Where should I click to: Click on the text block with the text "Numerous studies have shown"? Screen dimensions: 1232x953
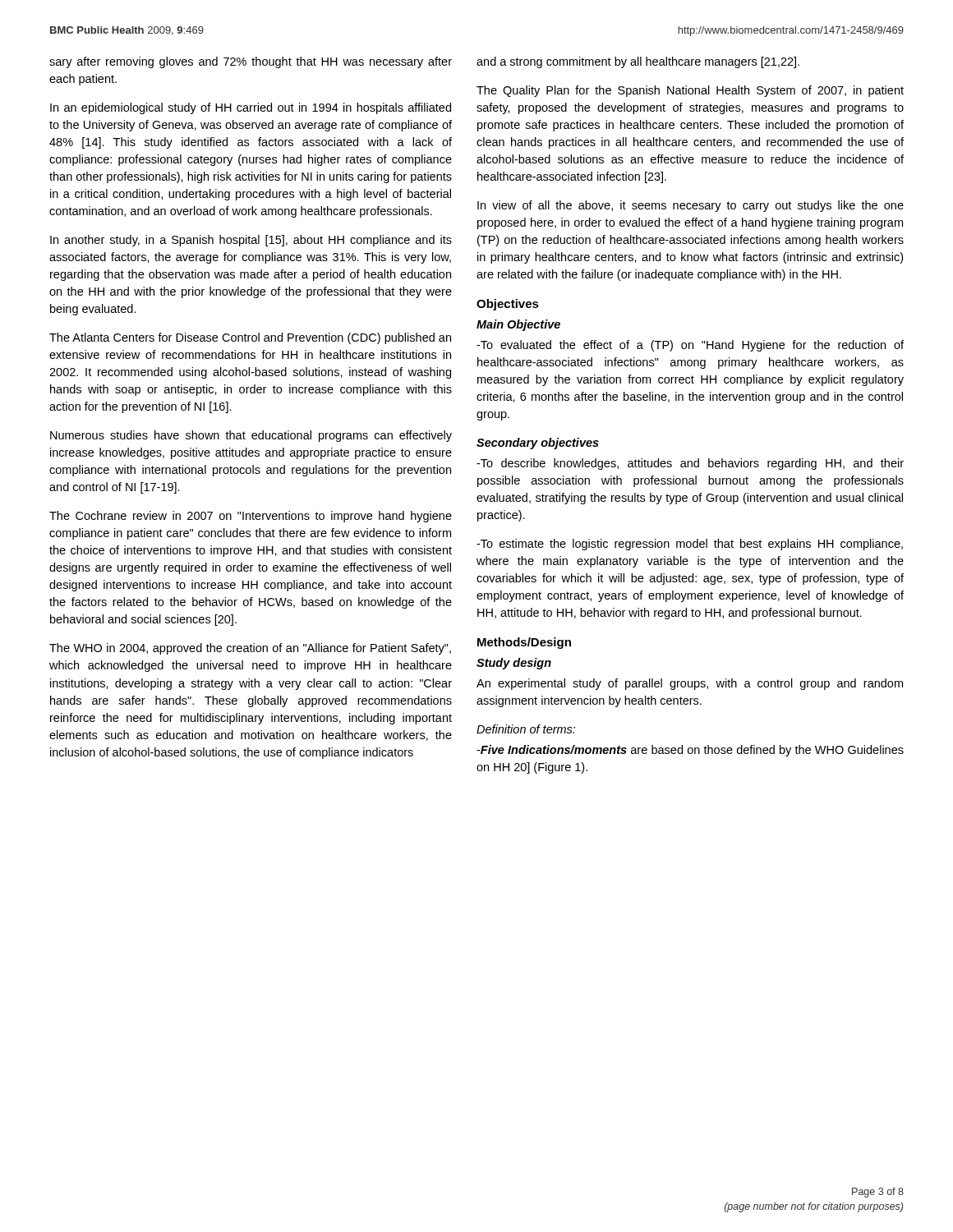[251, 461]
